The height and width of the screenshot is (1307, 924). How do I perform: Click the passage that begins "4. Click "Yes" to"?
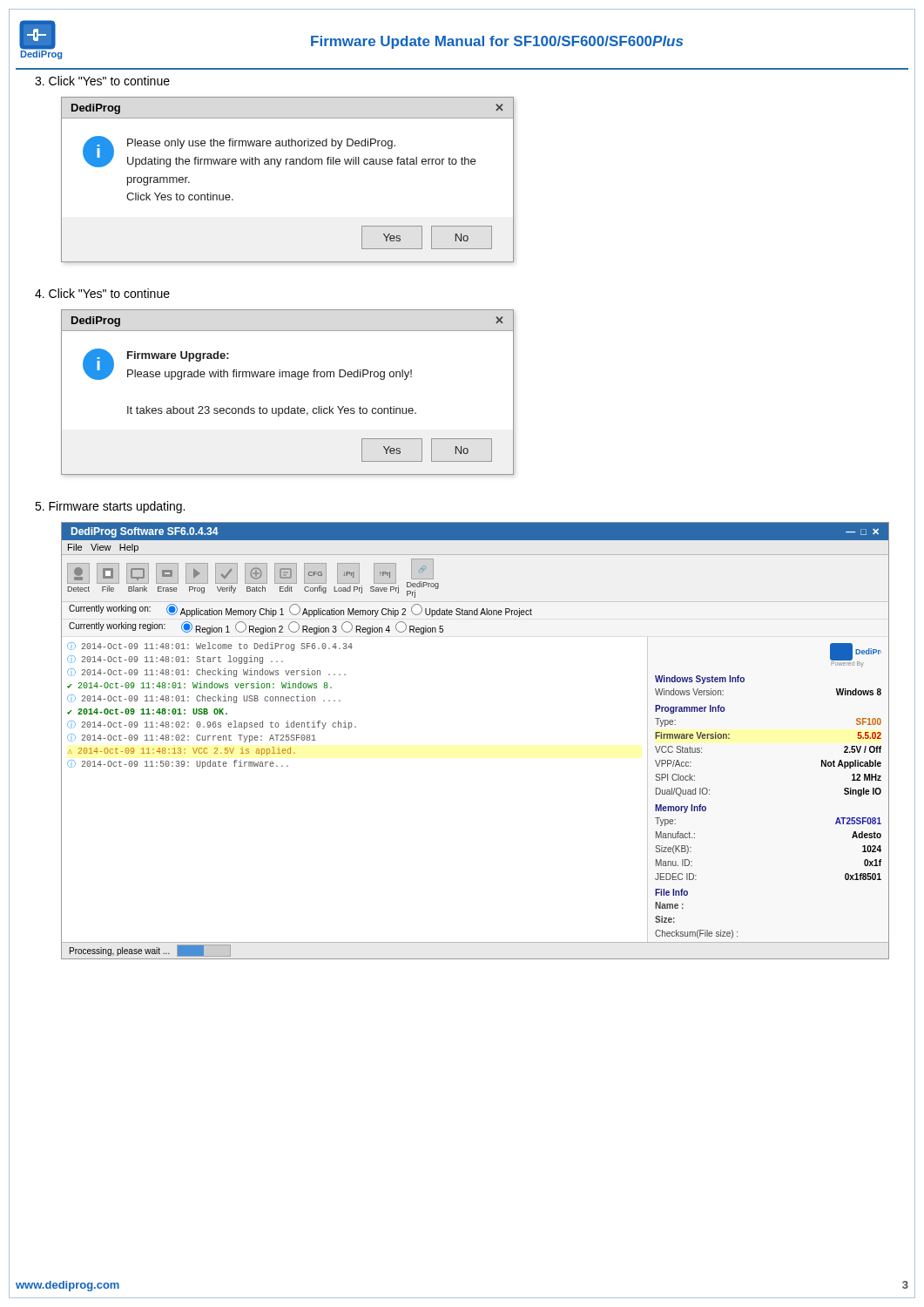point(102,294)
